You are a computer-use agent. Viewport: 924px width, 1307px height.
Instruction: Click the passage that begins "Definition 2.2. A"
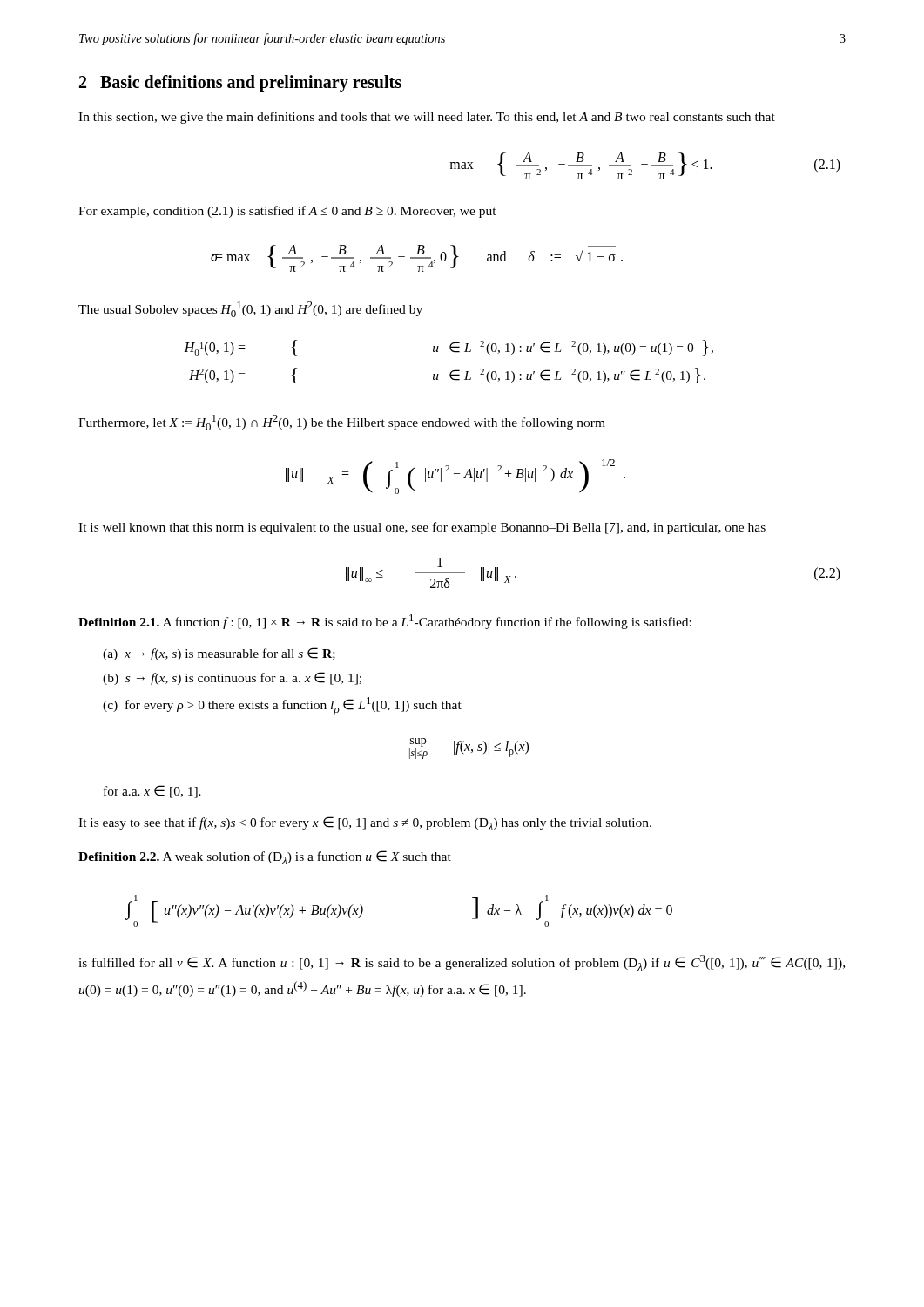click(x=265, y=858)
